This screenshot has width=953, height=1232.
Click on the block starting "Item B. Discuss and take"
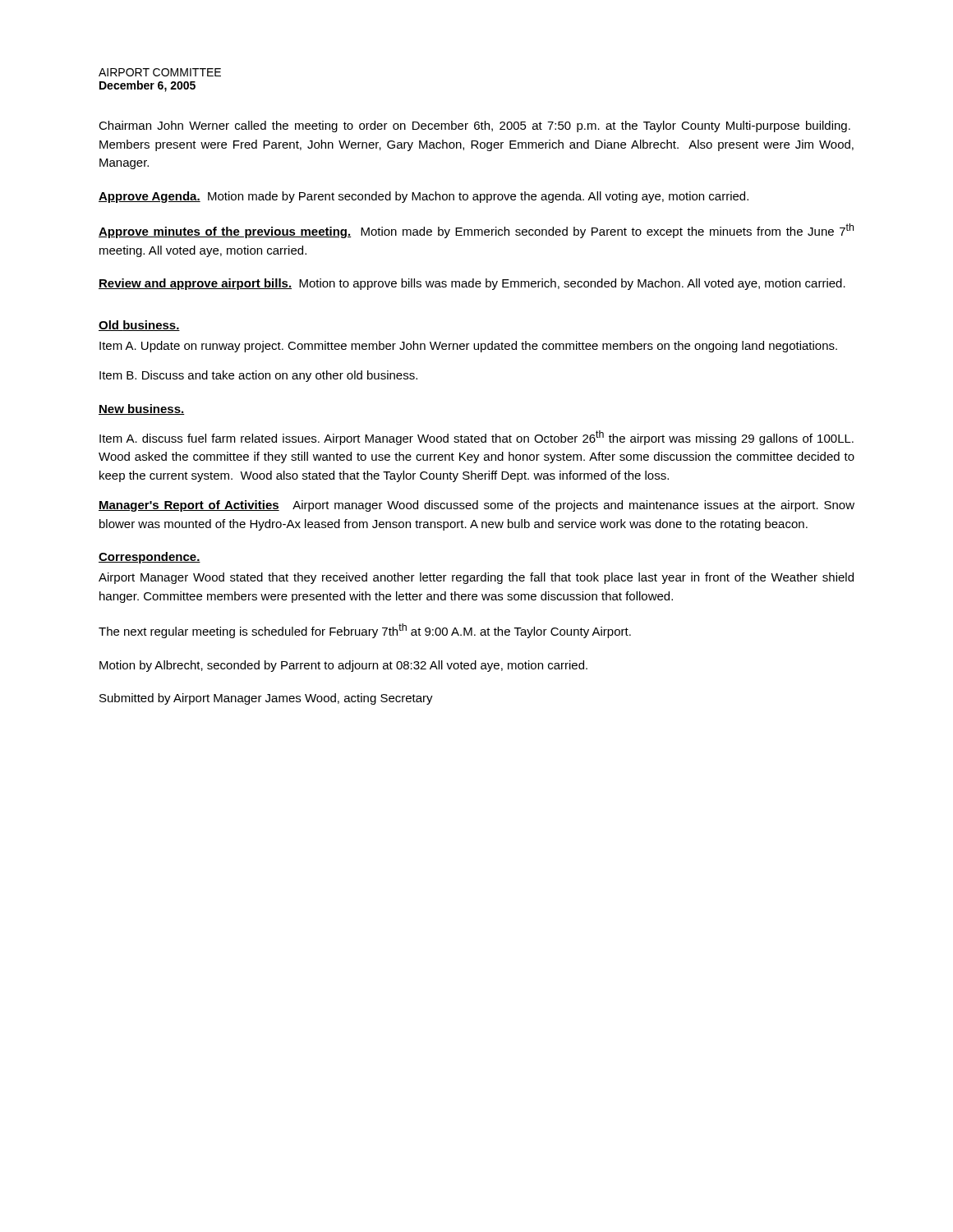click(x=259, y=375)
